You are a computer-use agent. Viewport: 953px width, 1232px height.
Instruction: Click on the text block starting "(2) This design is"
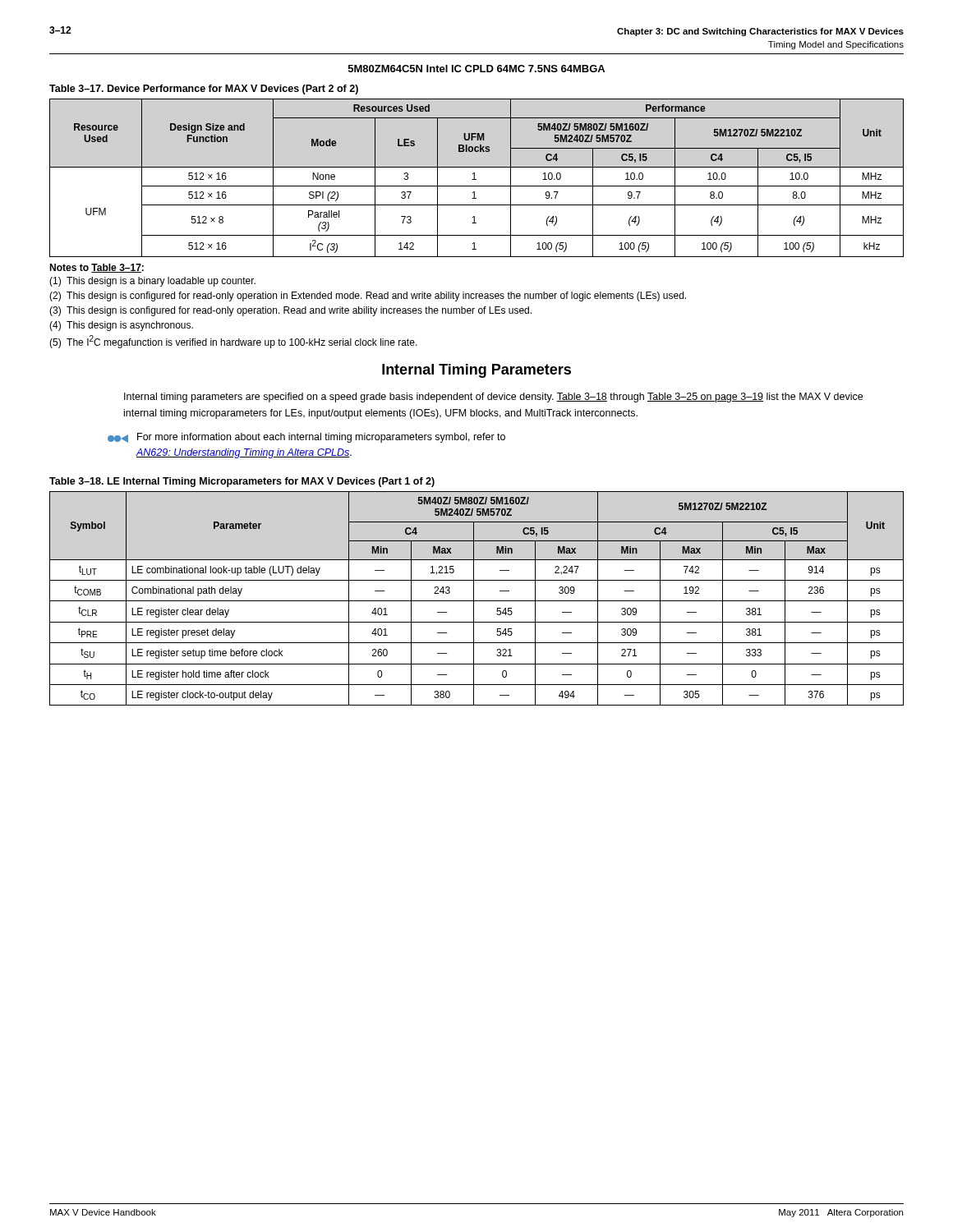tap(368, 296)
